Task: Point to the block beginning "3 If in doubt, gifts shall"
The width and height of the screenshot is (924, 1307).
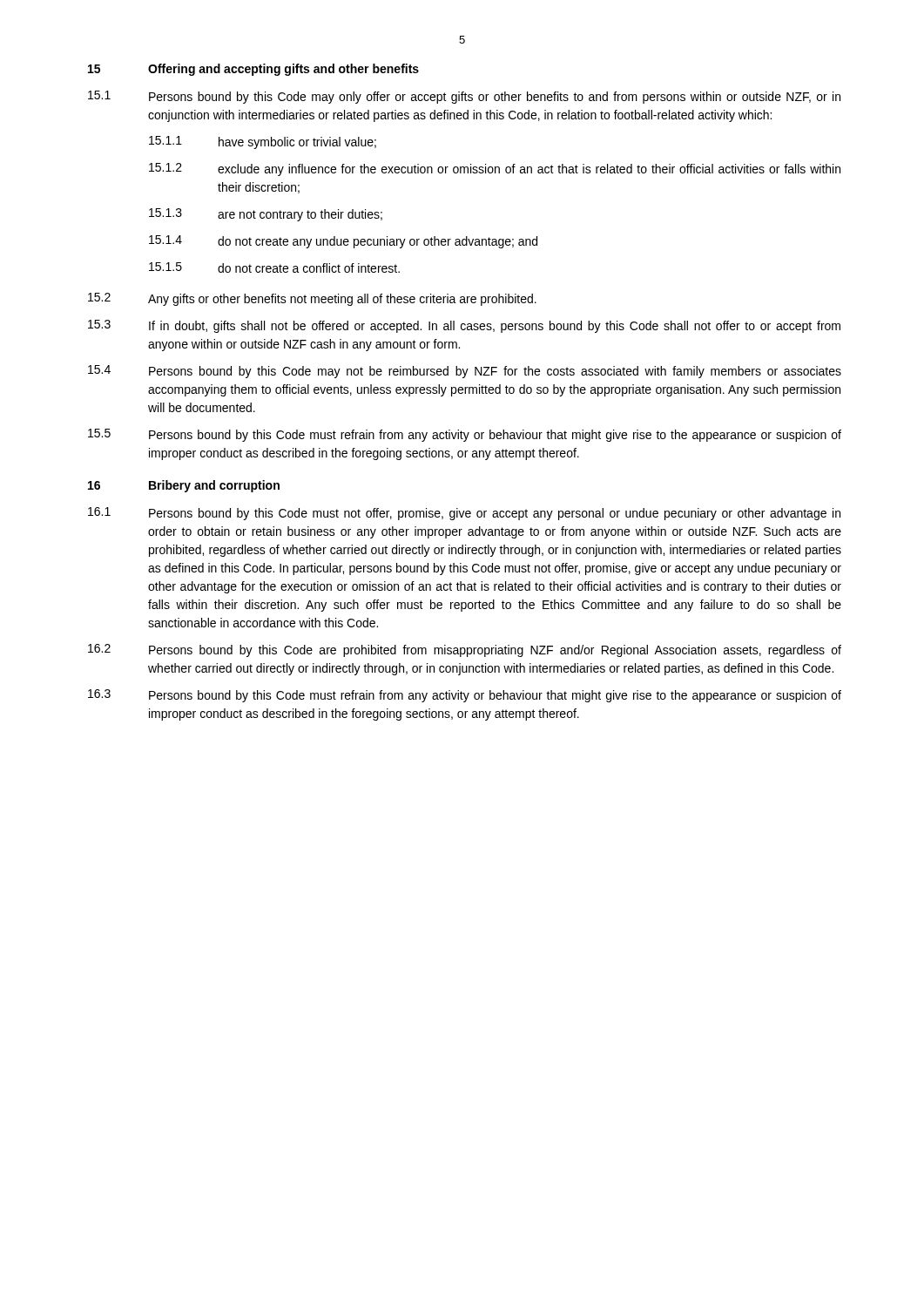Action: tap(464, 336)
